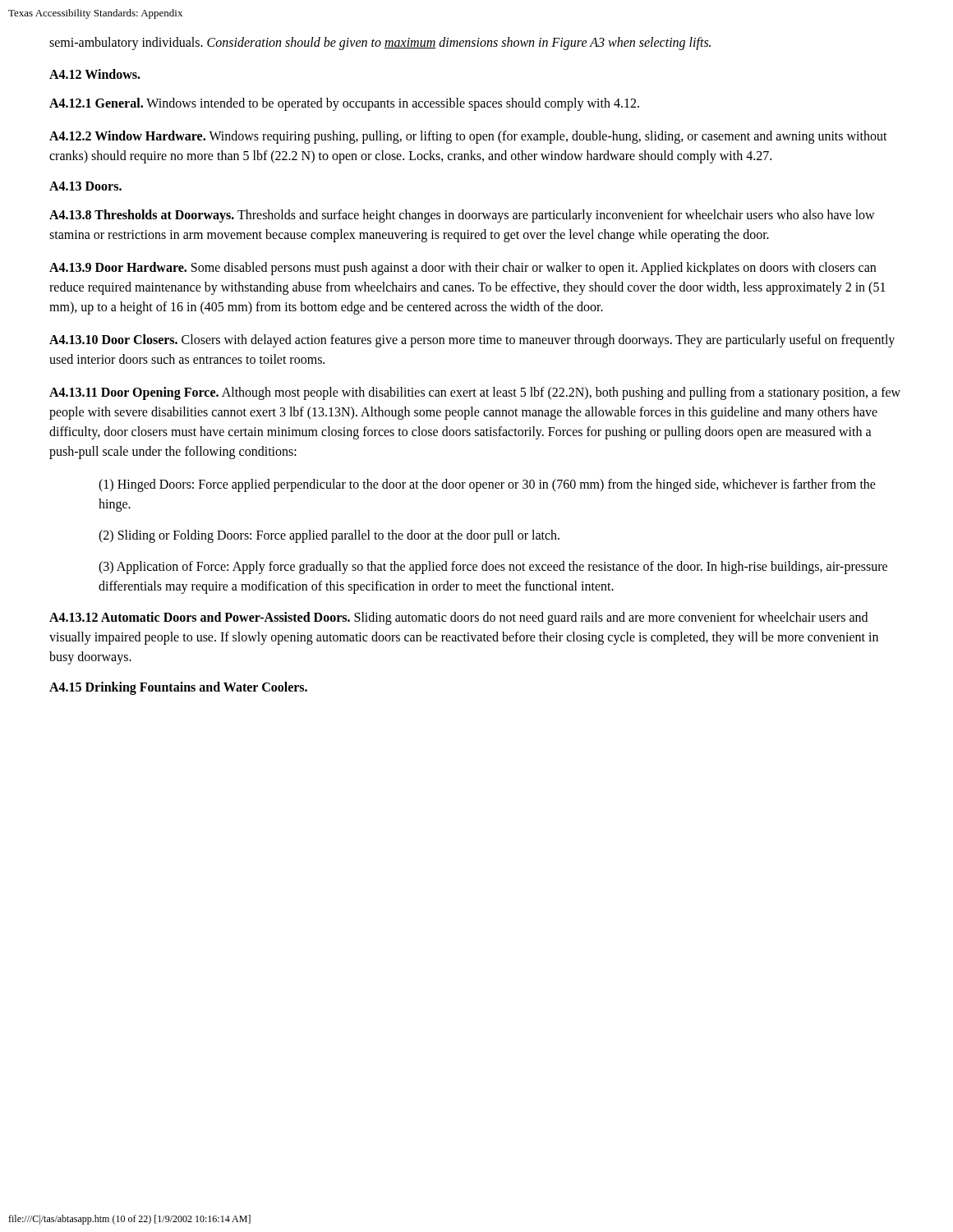Image resolution: width=953 pixels, height=1232 pixels.
Task: Point to the block starting "A4.12.1 General. Windows"
Action: click(345, 103)
